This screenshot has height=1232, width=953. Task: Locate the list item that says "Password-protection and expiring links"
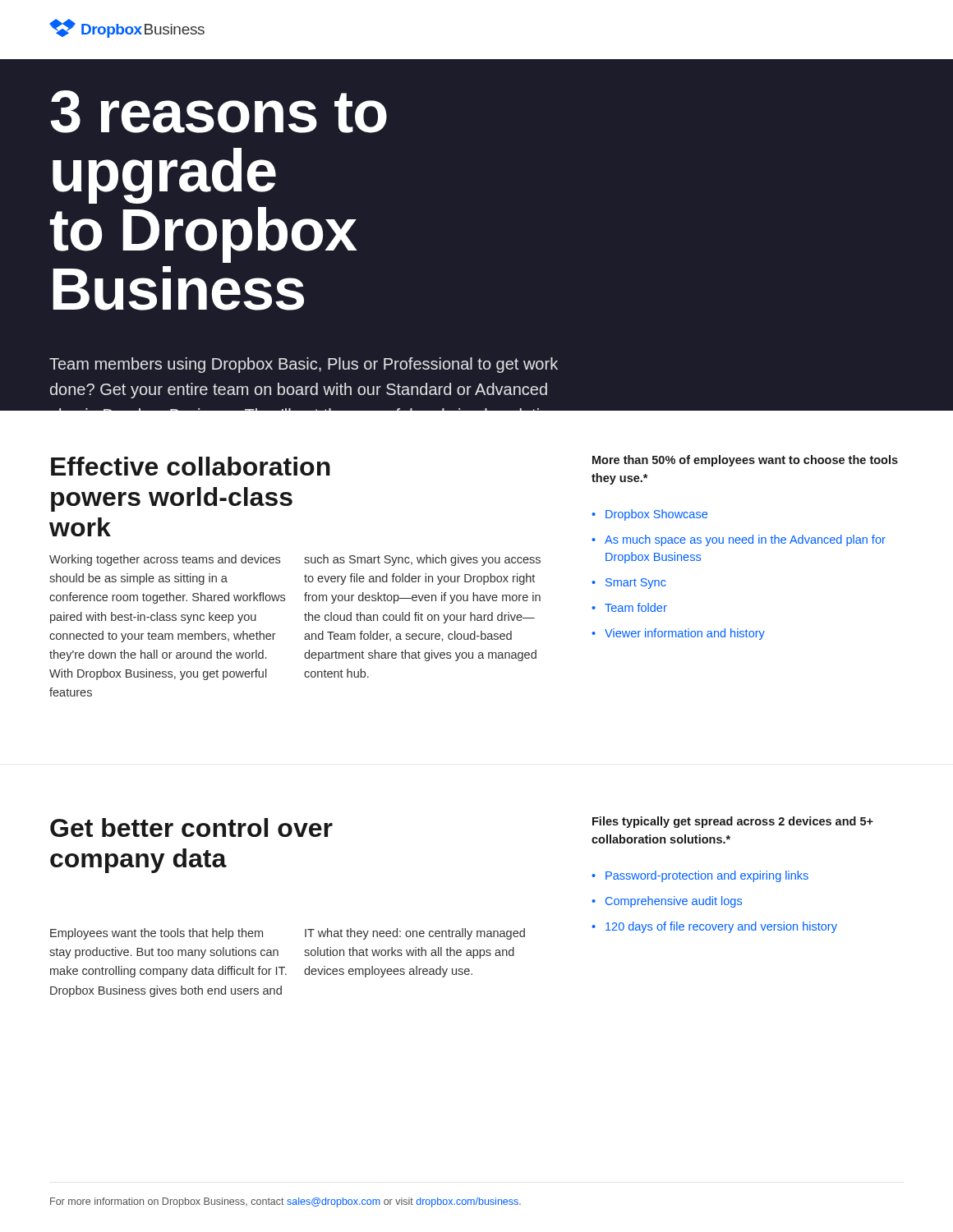(x=707, y=875)
